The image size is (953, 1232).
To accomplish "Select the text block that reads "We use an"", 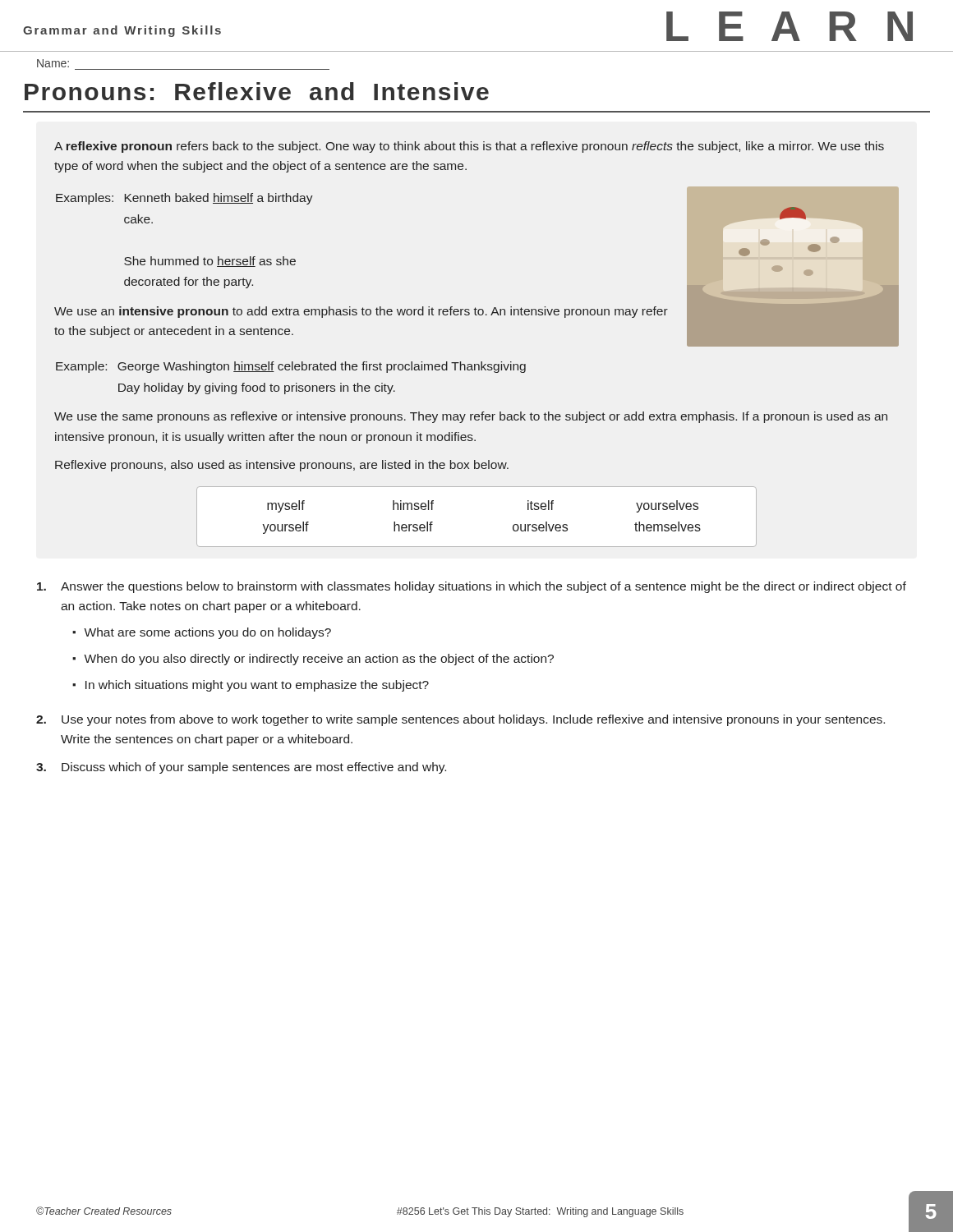I will pyautogui.click(x=361, y=321).
